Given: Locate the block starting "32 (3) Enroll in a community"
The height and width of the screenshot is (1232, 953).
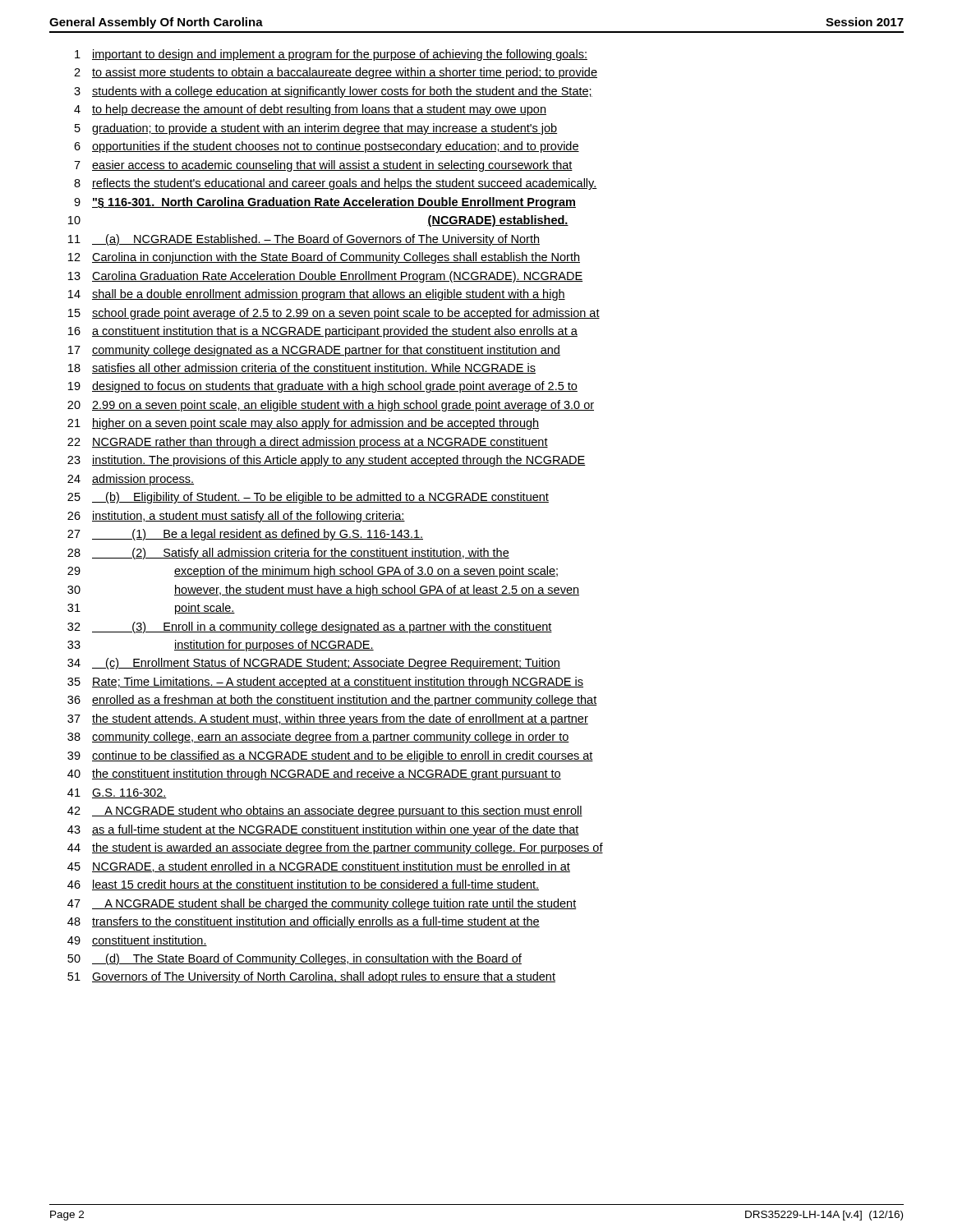Looking at the screenshot, I should 476,626.
